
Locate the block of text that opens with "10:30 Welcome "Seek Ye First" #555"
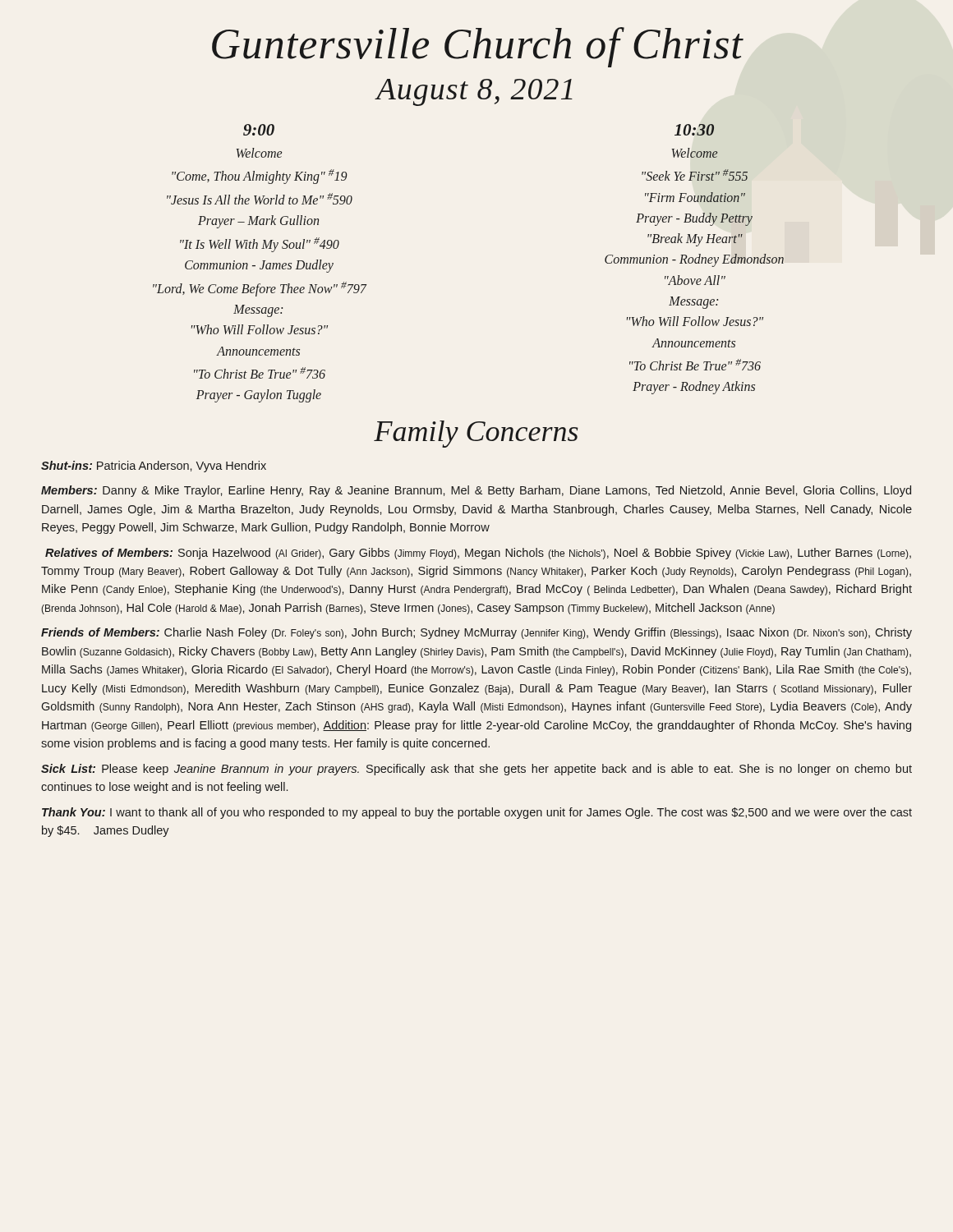click(694, 258)
